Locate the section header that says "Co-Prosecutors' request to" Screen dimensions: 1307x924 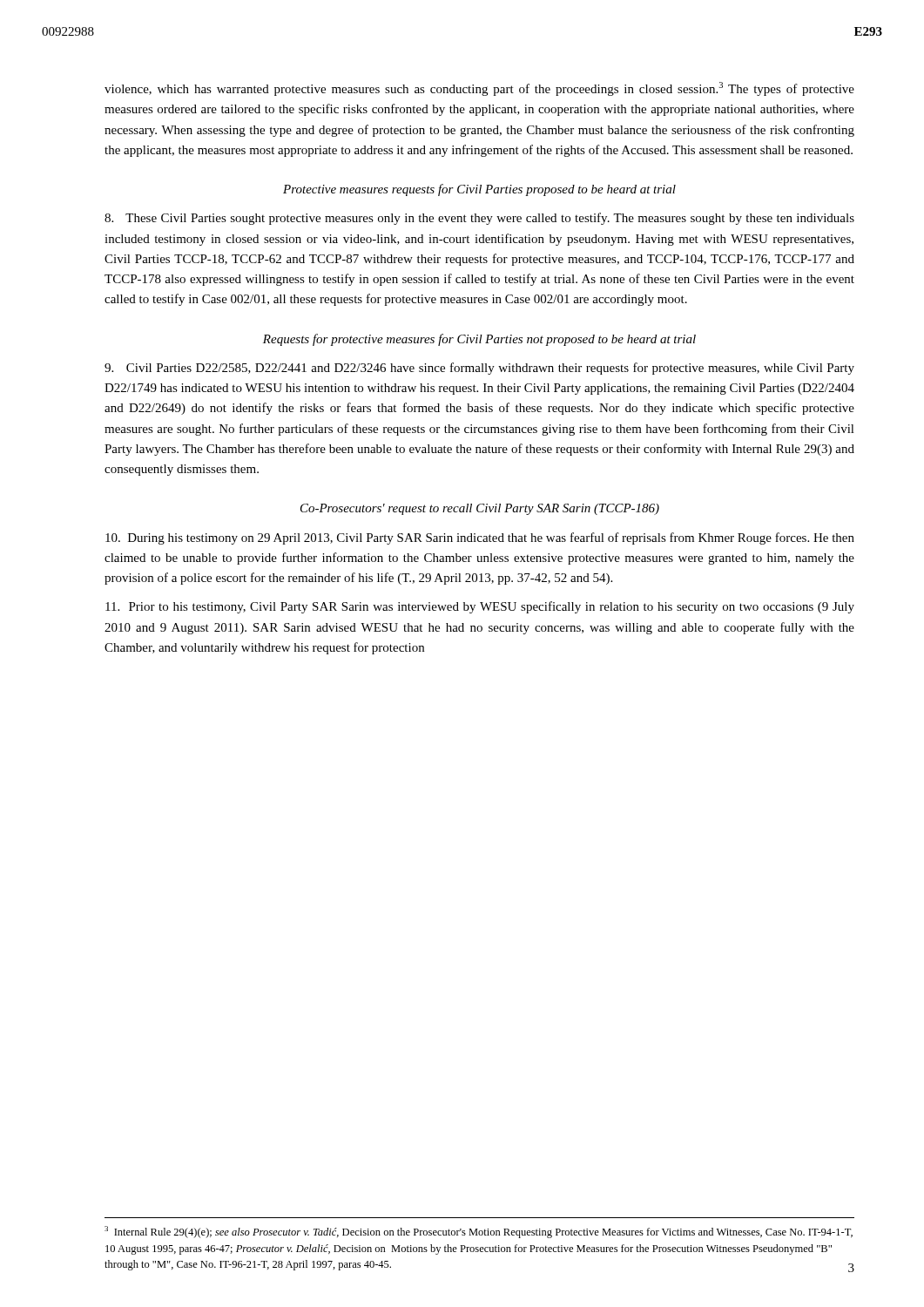click(x=479, y=508)
